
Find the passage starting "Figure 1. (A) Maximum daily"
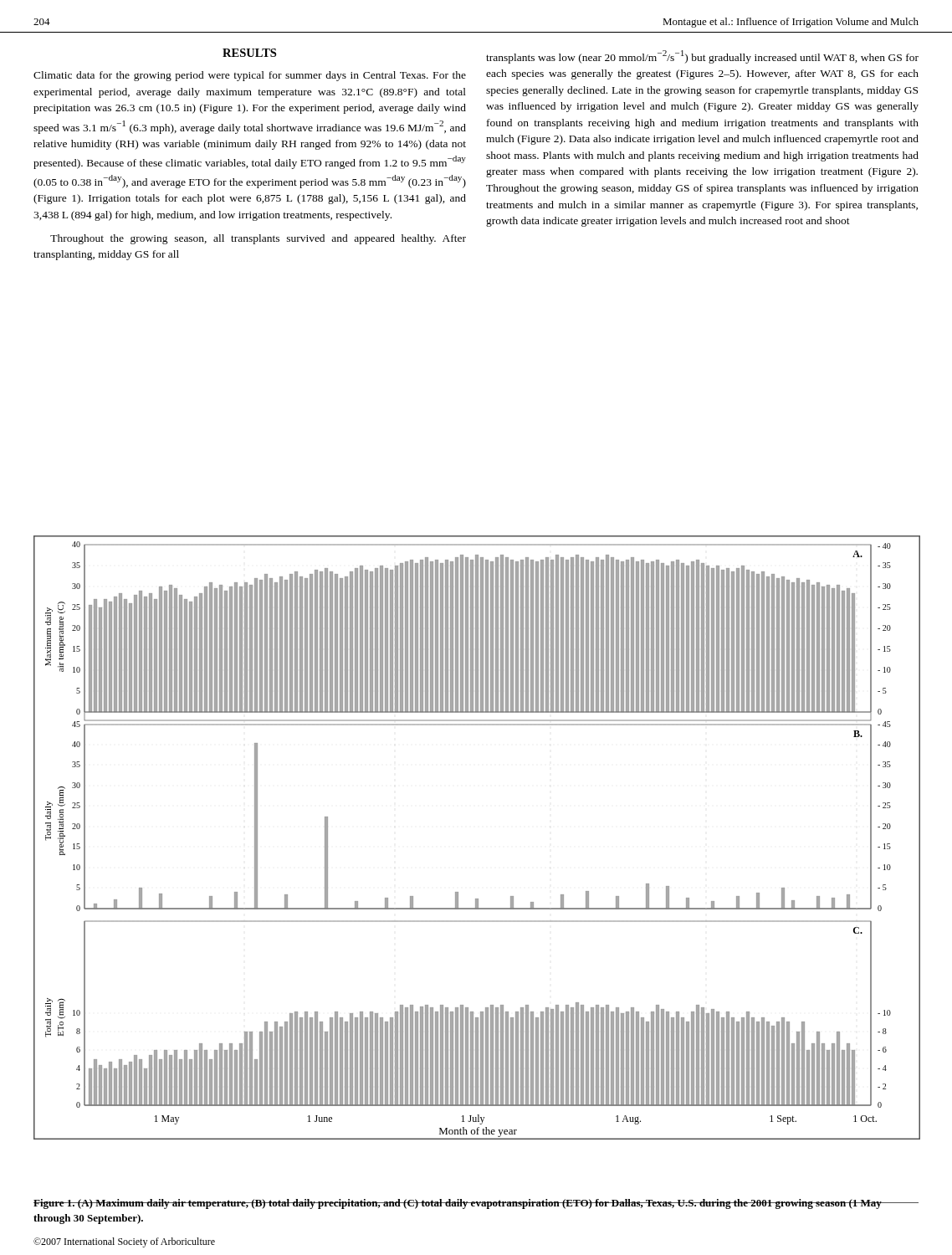[x=457, y=1210]
